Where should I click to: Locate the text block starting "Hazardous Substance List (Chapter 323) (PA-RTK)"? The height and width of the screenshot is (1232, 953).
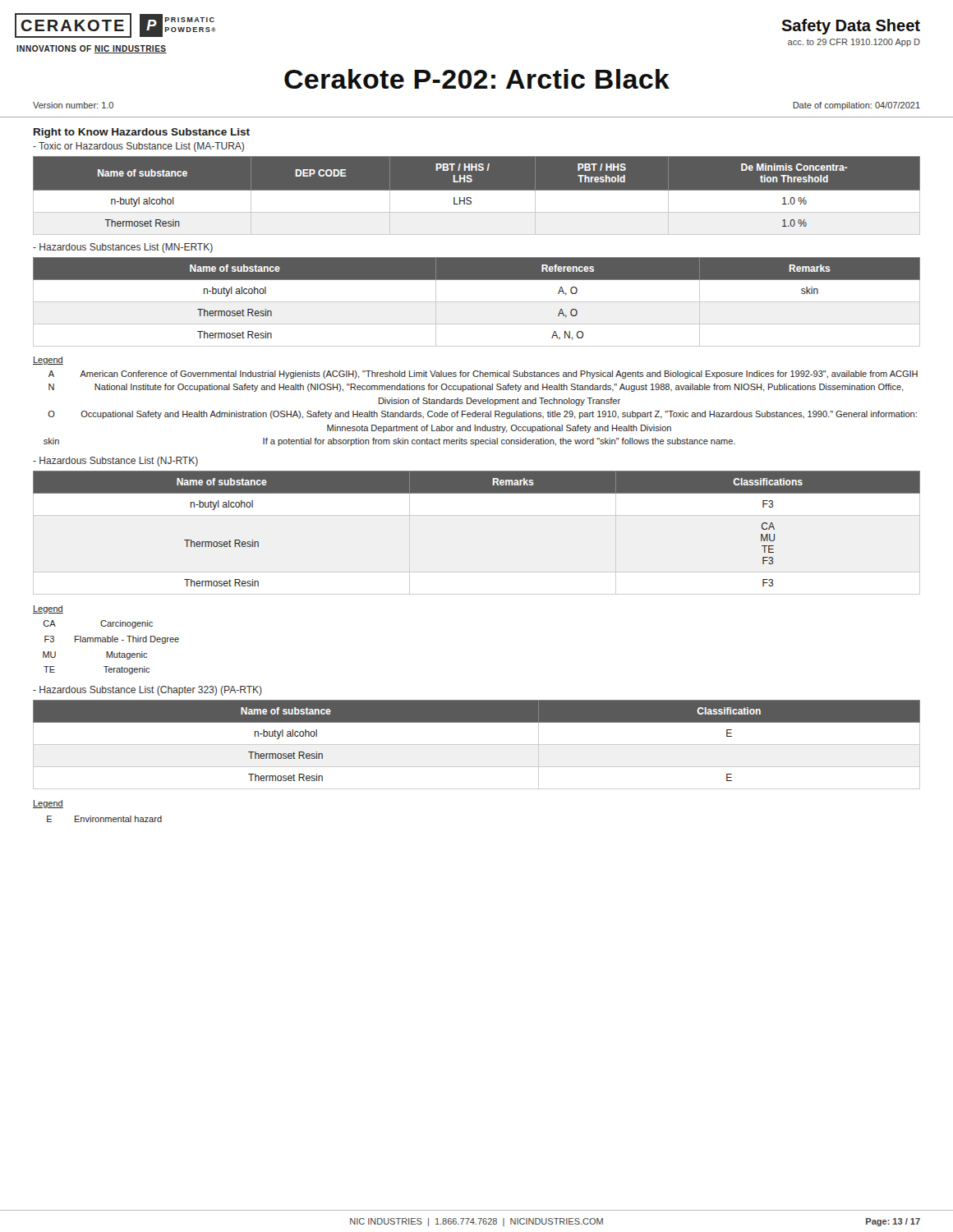click(147, 690)
